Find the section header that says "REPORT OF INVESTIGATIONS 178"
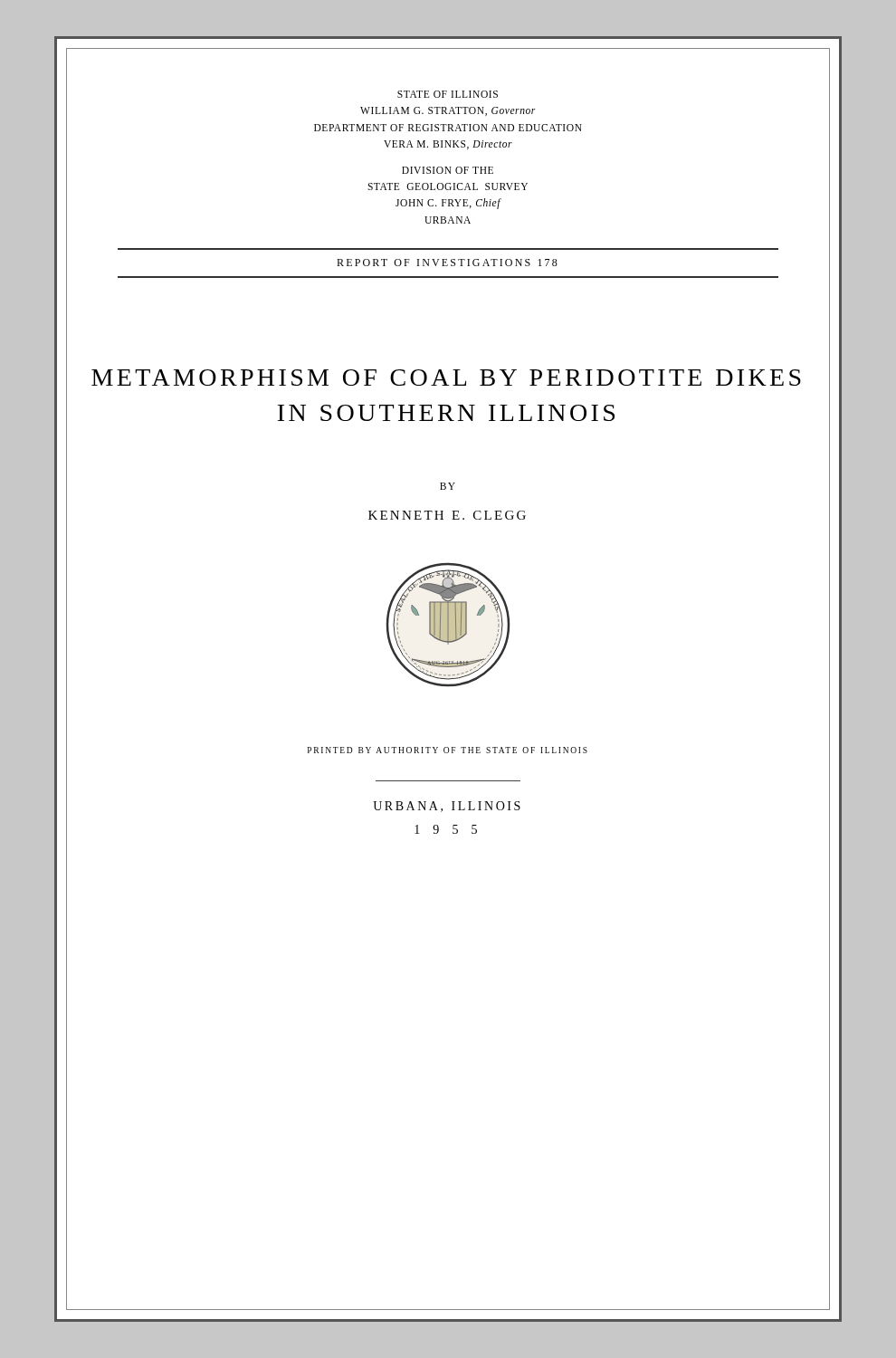896x1358 pixels. [x=448, y=263]
